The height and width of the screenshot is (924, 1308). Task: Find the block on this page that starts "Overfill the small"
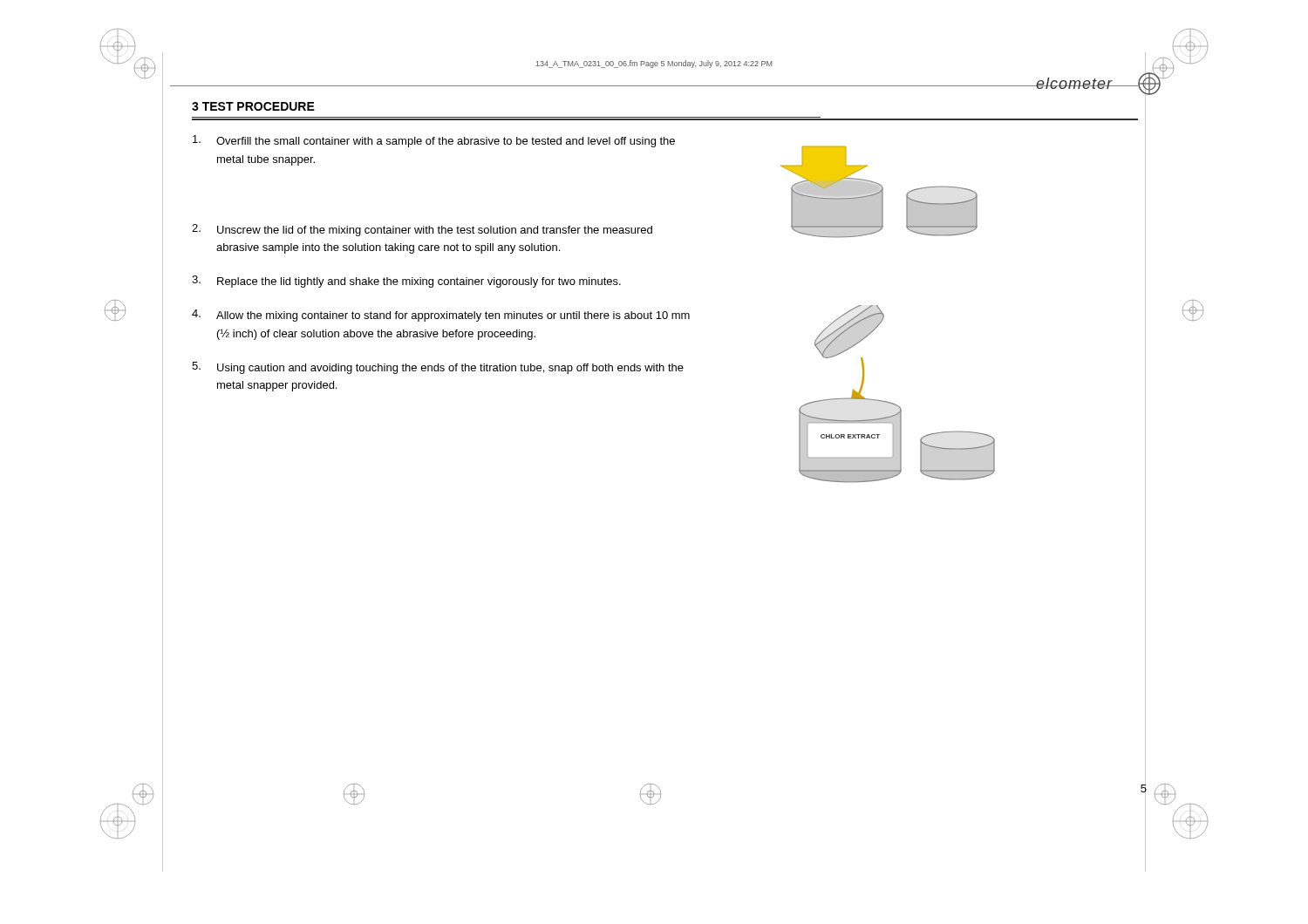pos(445,151)
